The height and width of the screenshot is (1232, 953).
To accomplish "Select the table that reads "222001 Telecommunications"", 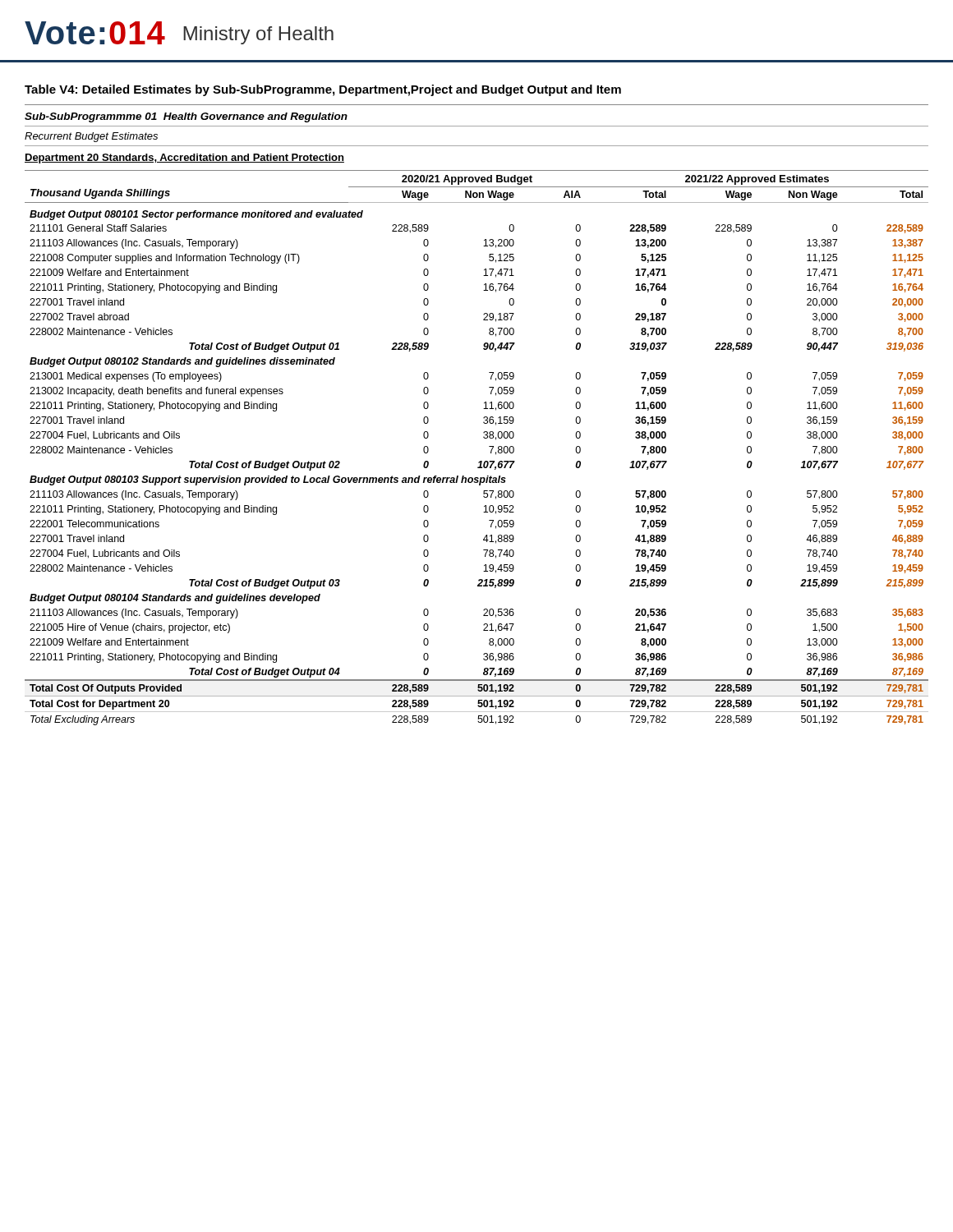I will point(476,448).
